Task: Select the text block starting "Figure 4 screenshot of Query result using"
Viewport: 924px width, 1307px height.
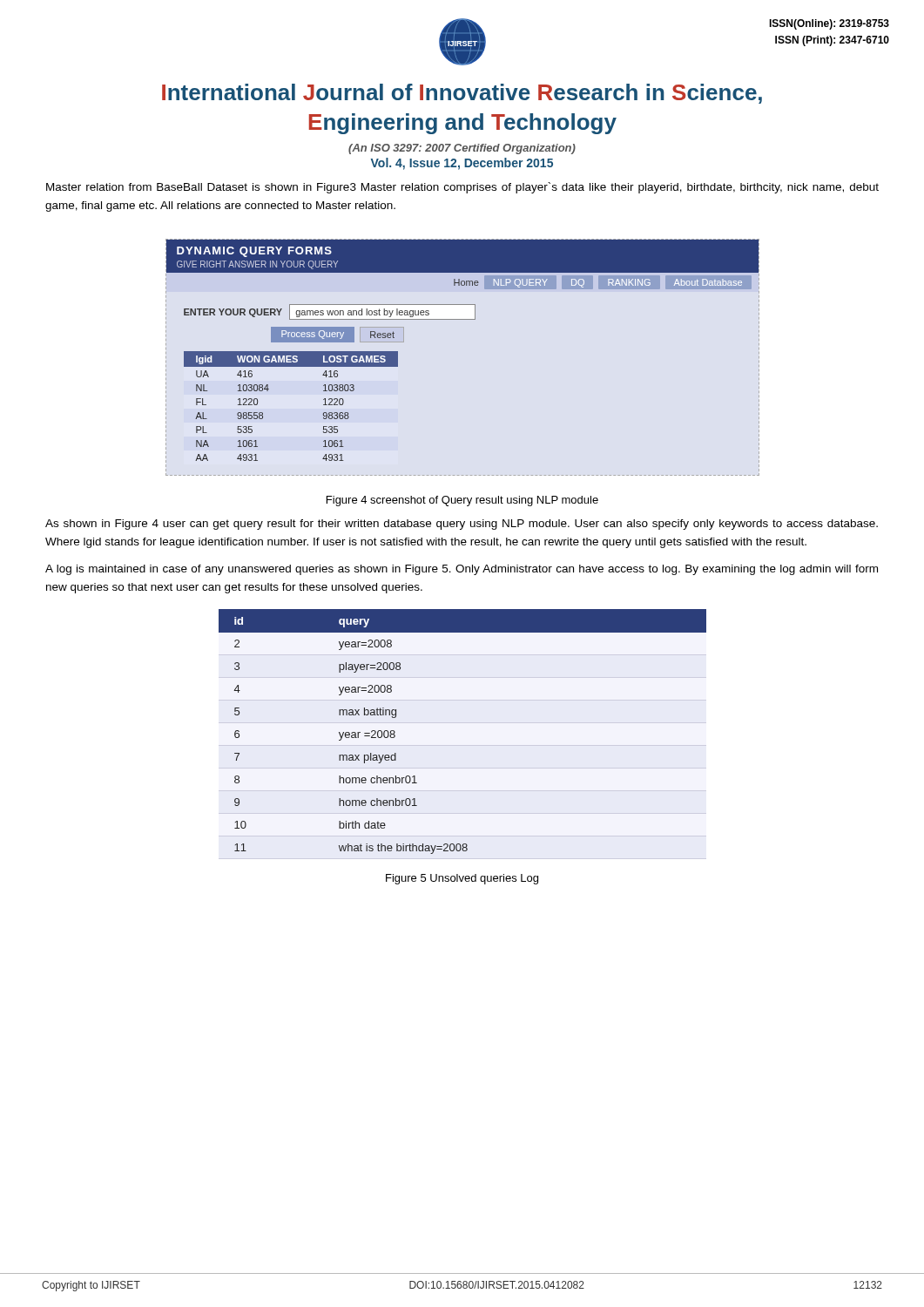Action: 462,500
